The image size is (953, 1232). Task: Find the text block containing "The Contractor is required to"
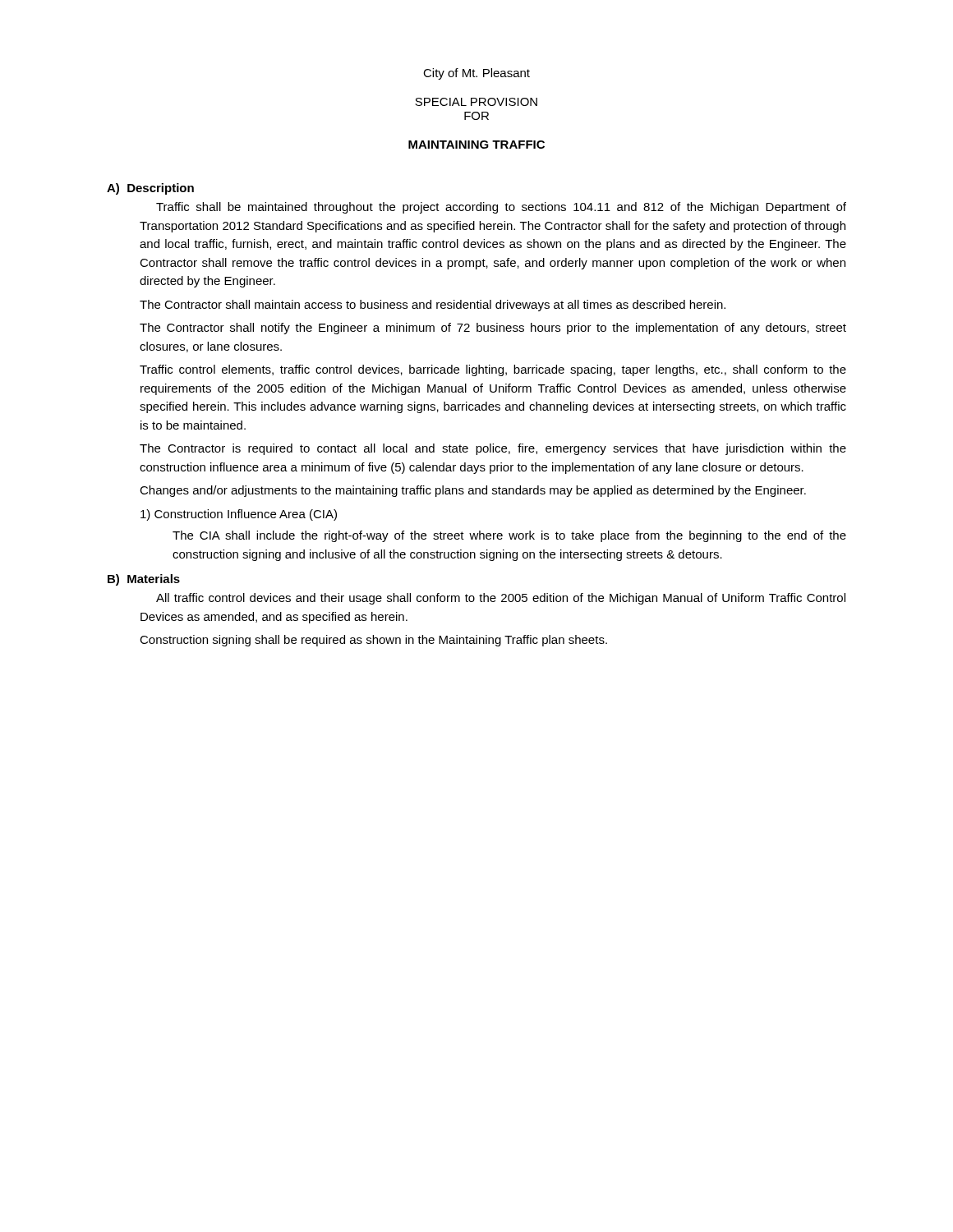click(x=493, y=457)
